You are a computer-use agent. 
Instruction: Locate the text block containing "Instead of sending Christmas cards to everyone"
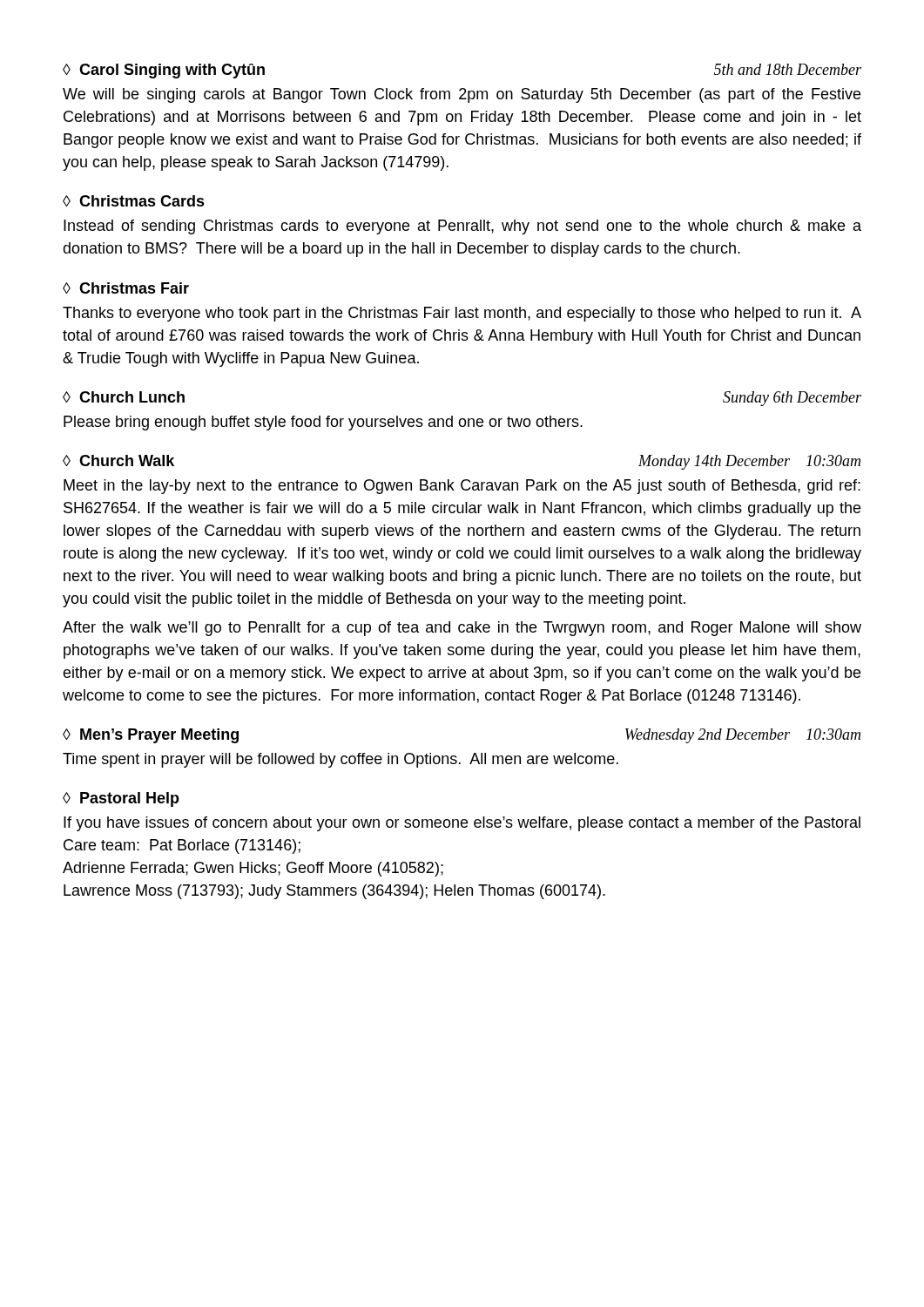coord(462,237)
